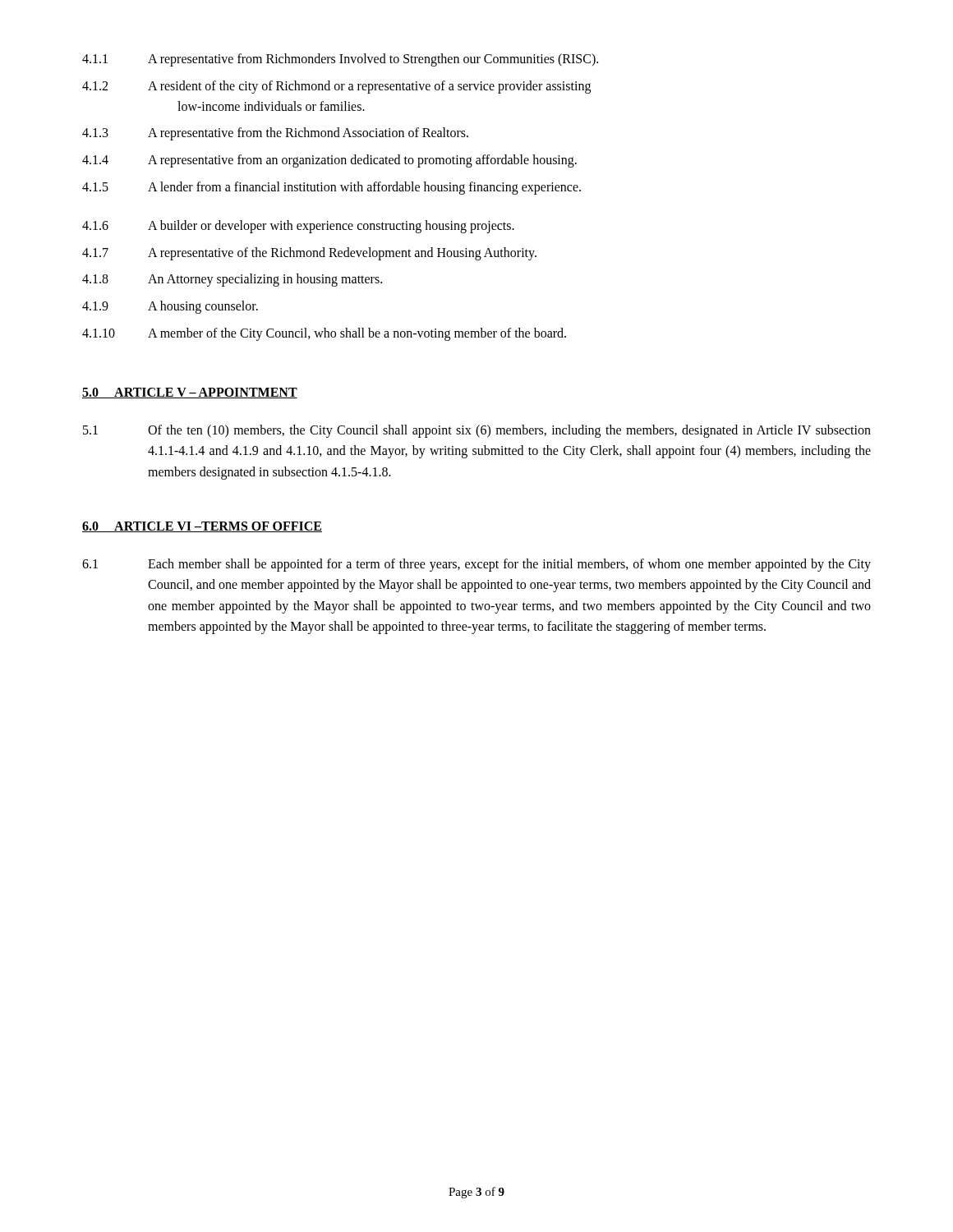Point to the passage starting "6.0 ARTICLE VI –TERMS"
953x1232 pixels.
coord(202,526)
